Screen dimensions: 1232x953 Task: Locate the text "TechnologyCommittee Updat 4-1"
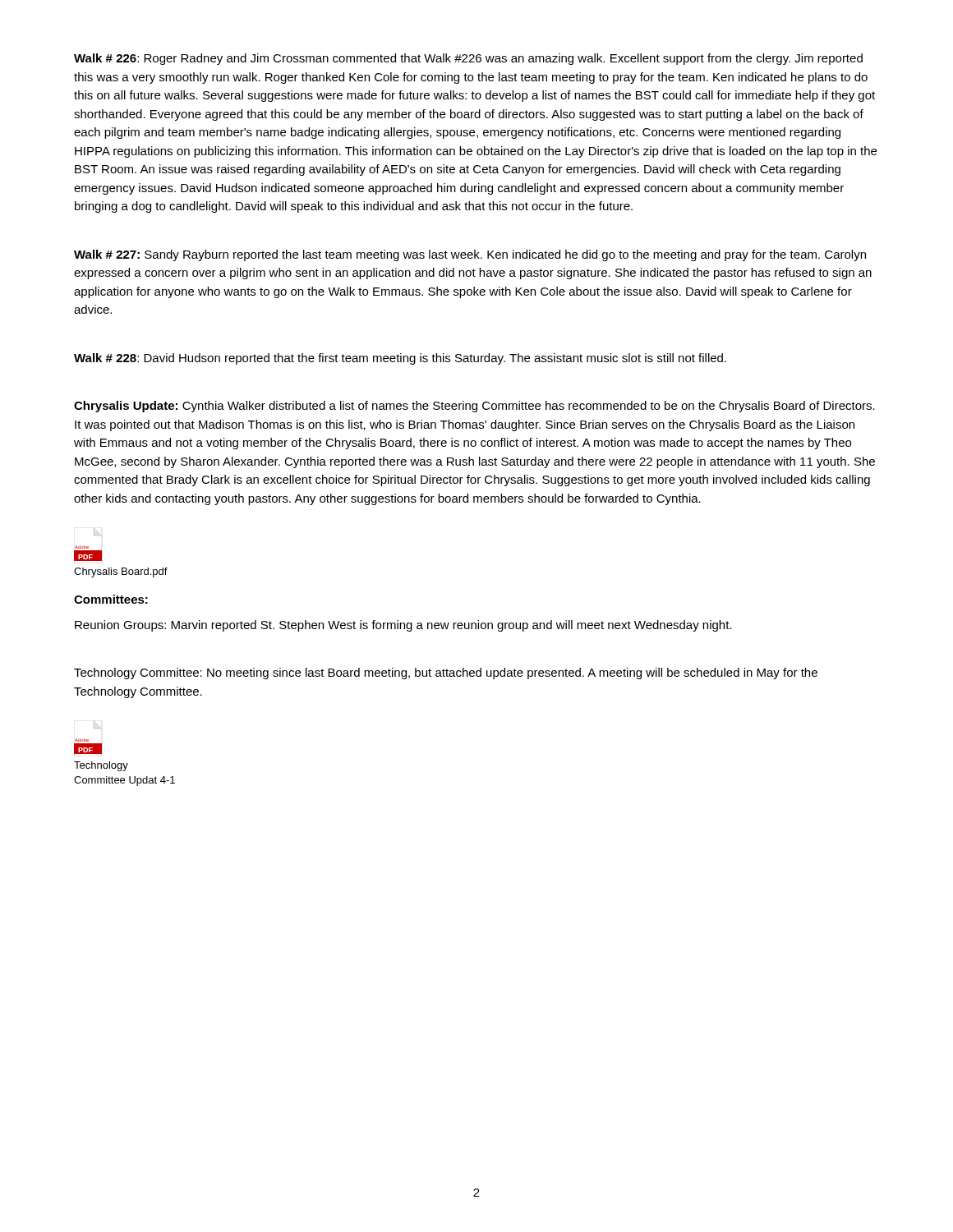click(125, 773)
